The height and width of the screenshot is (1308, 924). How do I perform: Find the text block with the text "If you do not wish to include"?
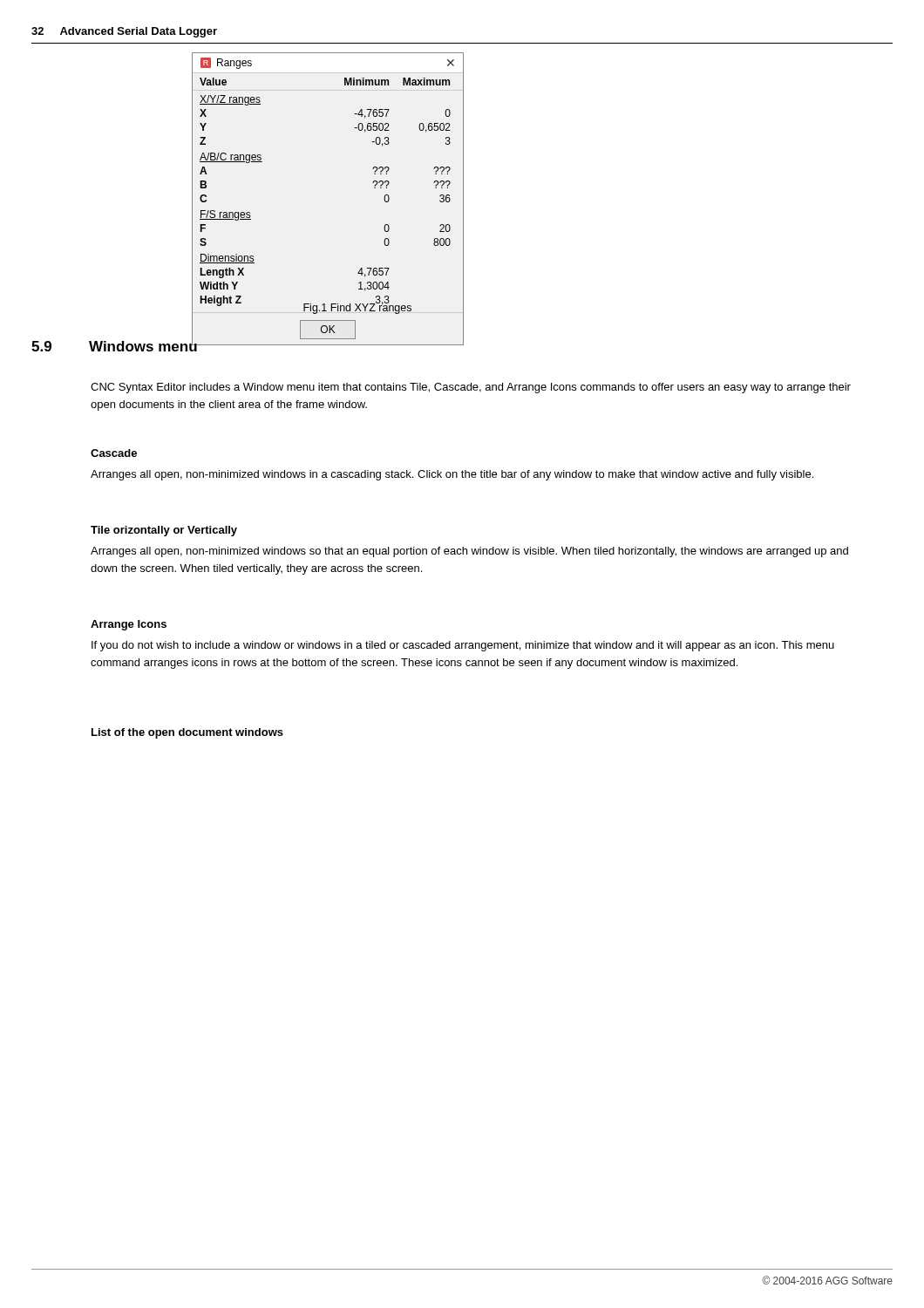tap(463, 654)
